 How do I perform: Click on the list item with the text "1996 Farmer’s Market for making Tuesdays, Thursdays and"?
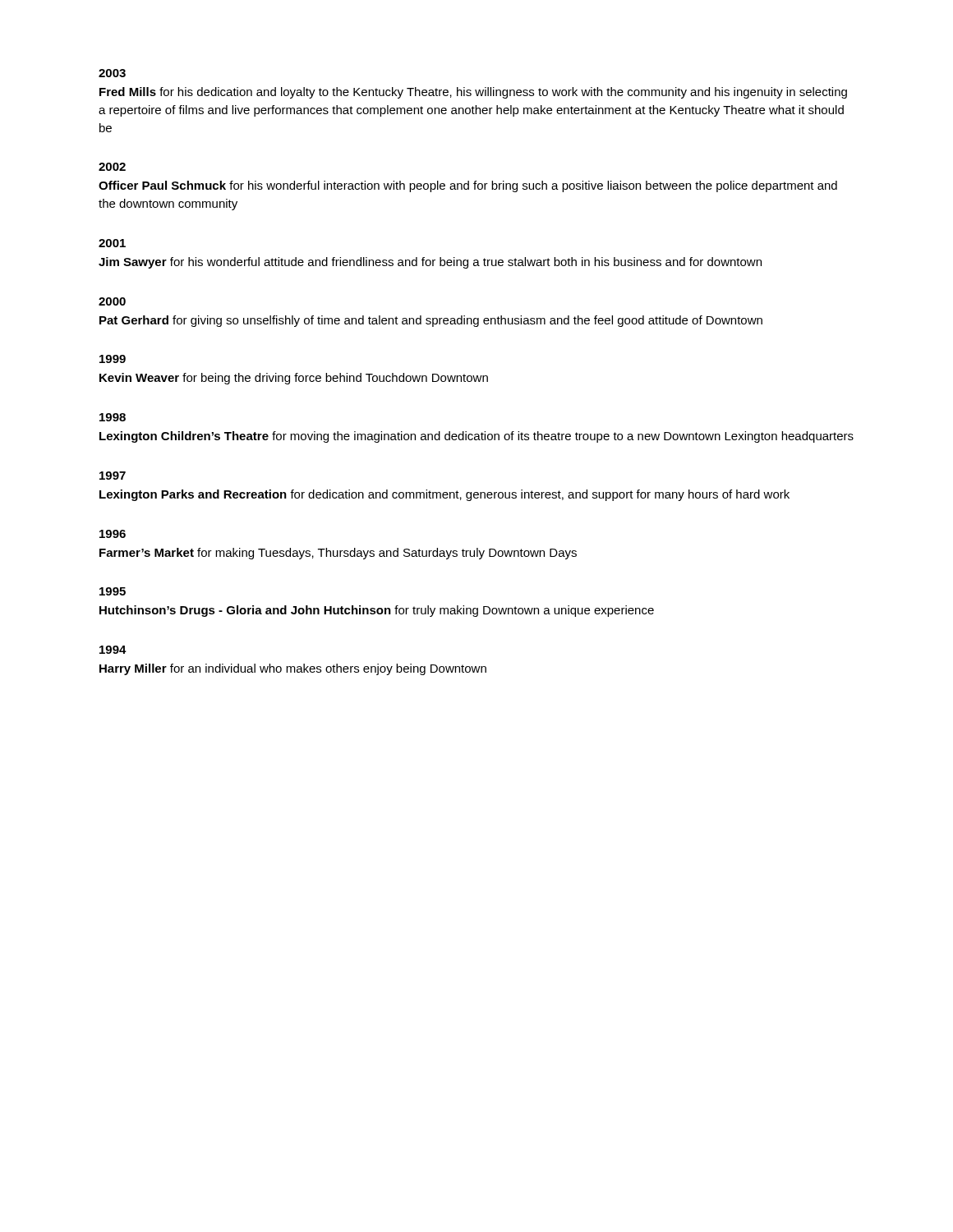tap(476, 544)
